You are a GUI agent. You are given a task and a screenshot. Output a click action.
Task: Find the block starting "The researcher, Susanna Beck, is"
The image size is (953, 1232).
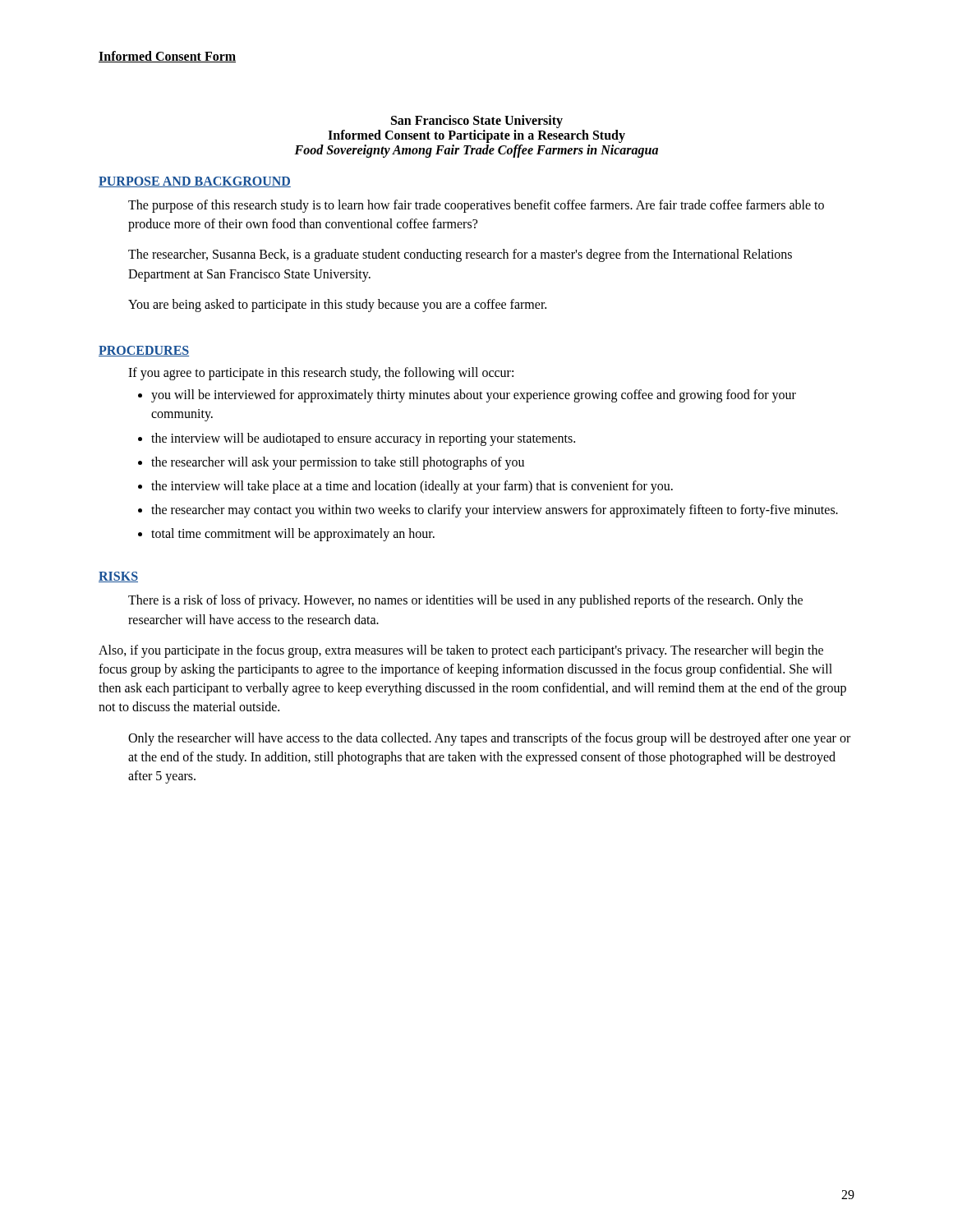pos(491,264)
